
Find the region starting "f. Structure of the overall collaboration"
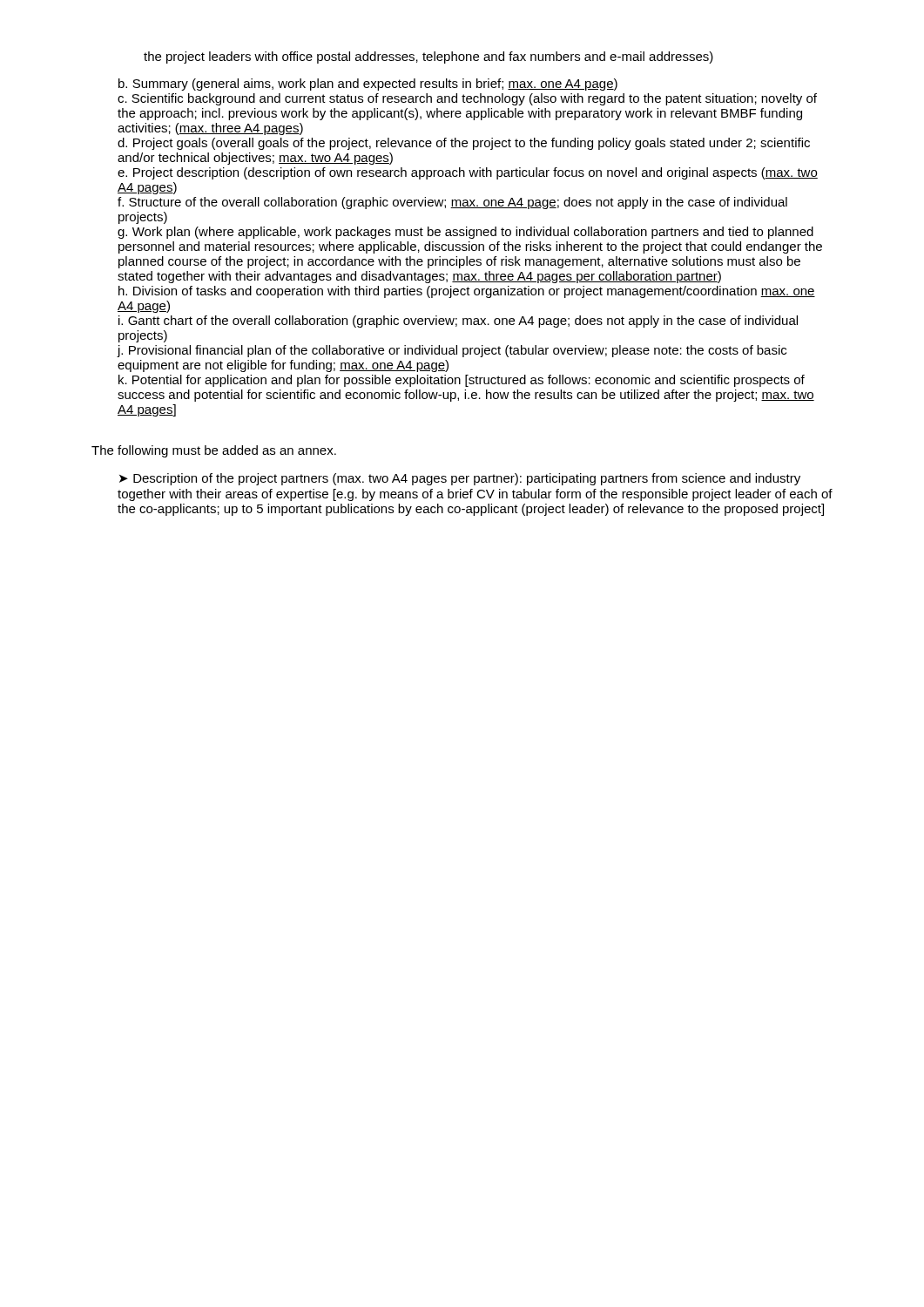click(x=475, y=209)
